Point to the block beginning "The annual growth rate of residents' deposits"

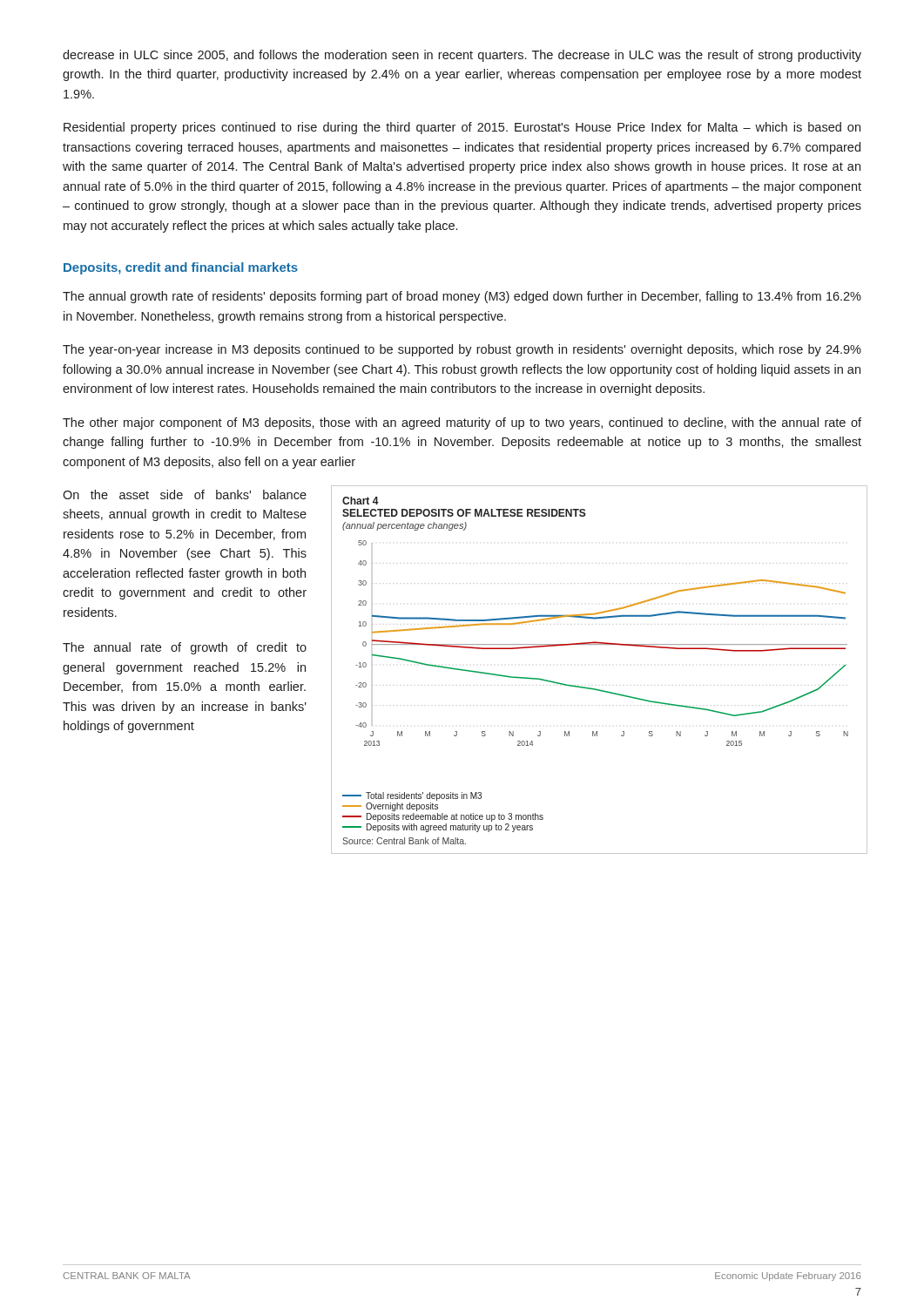point(462,306)
